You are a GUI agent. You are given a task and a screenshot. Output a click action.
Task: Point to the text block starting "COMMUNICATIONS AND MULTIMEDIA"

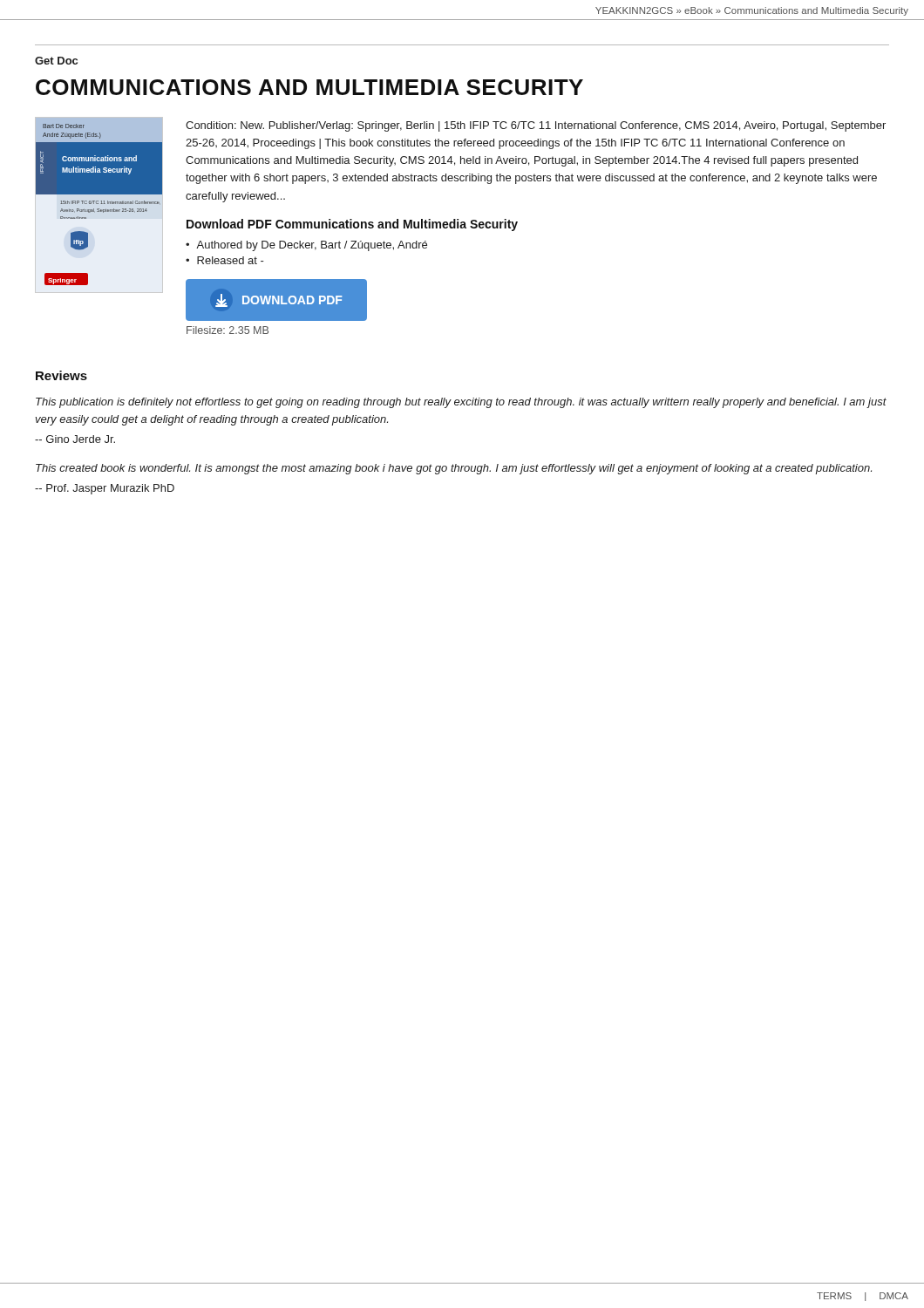pos(309,87)
